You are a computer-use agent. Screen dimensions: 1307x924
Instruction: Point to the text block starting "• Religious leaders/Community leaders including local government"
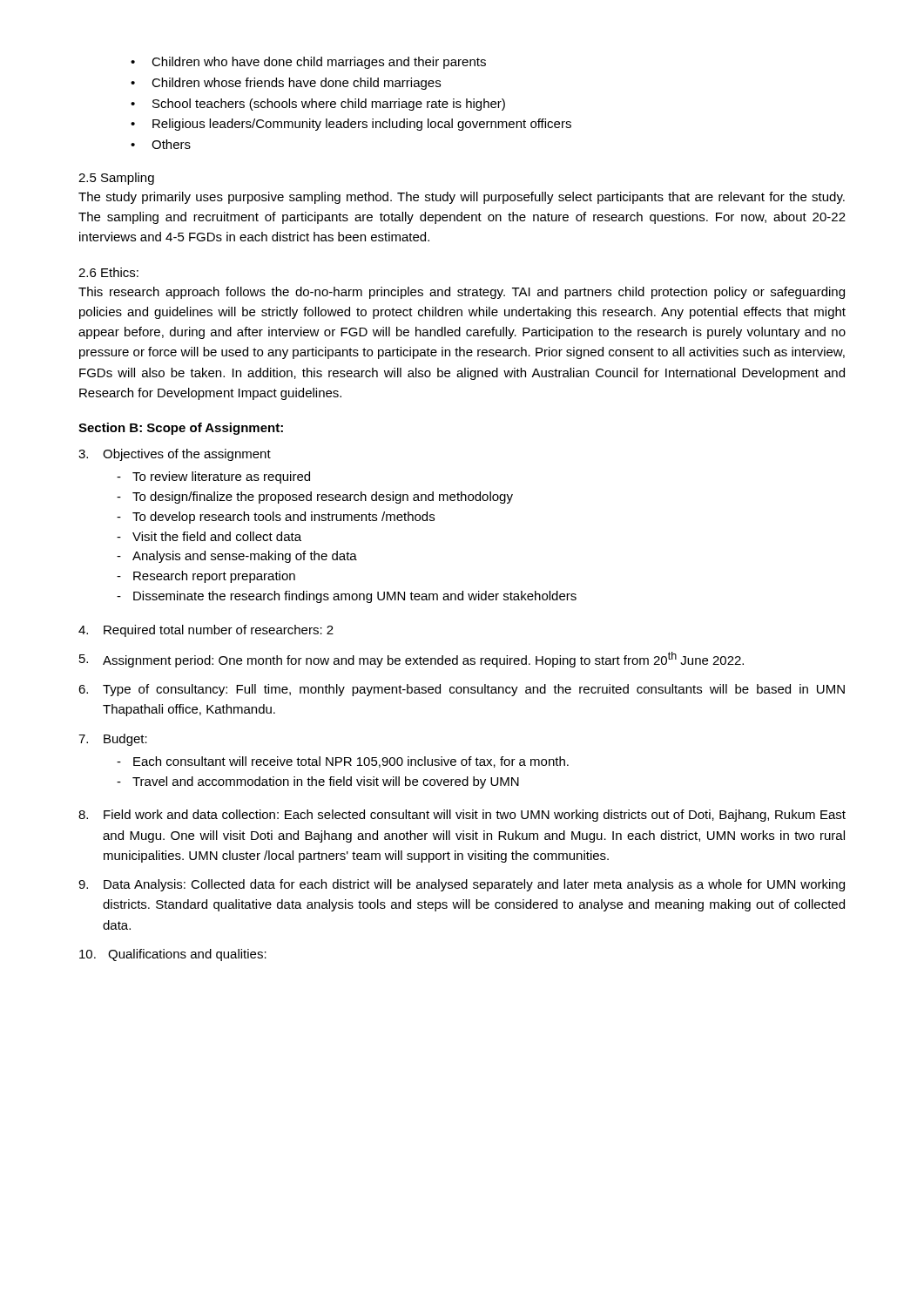(x=488, y=124)
